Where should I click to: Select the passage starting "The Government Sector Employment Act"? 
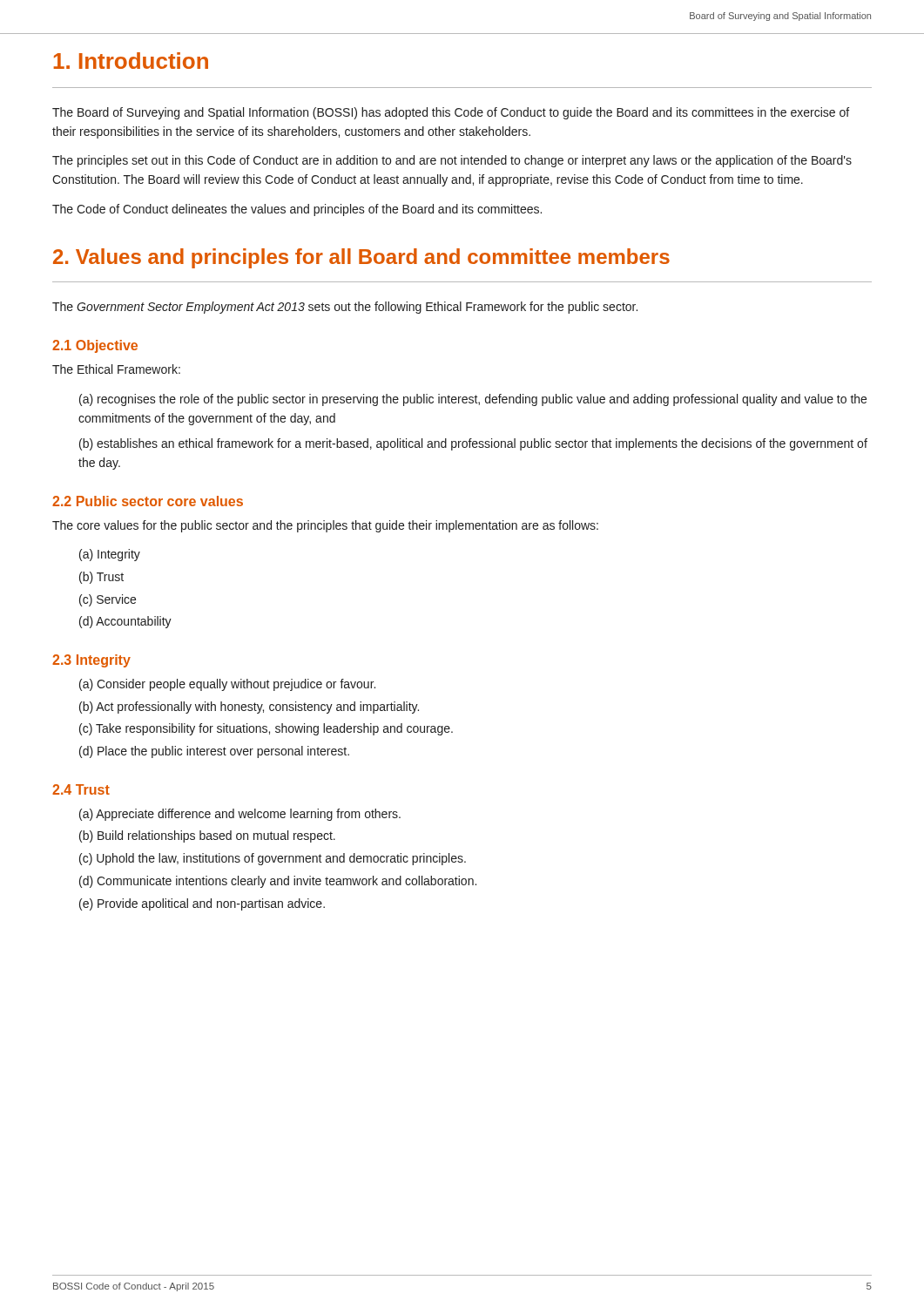click(345, 307)
